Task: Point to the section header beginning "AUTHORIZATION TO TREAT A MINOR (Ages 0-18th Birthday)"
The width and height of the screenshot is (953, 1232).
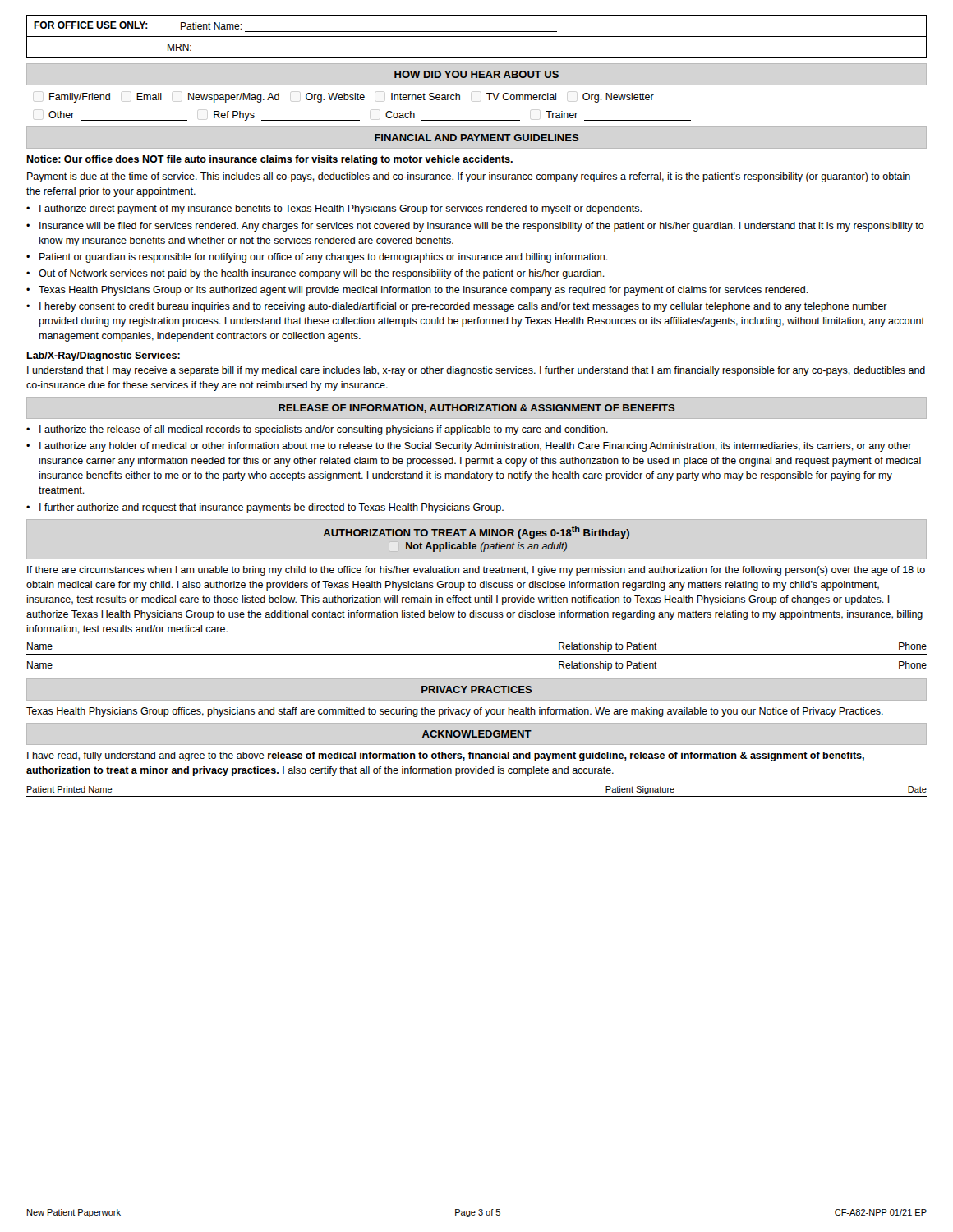Action: (x=476, y=539)
